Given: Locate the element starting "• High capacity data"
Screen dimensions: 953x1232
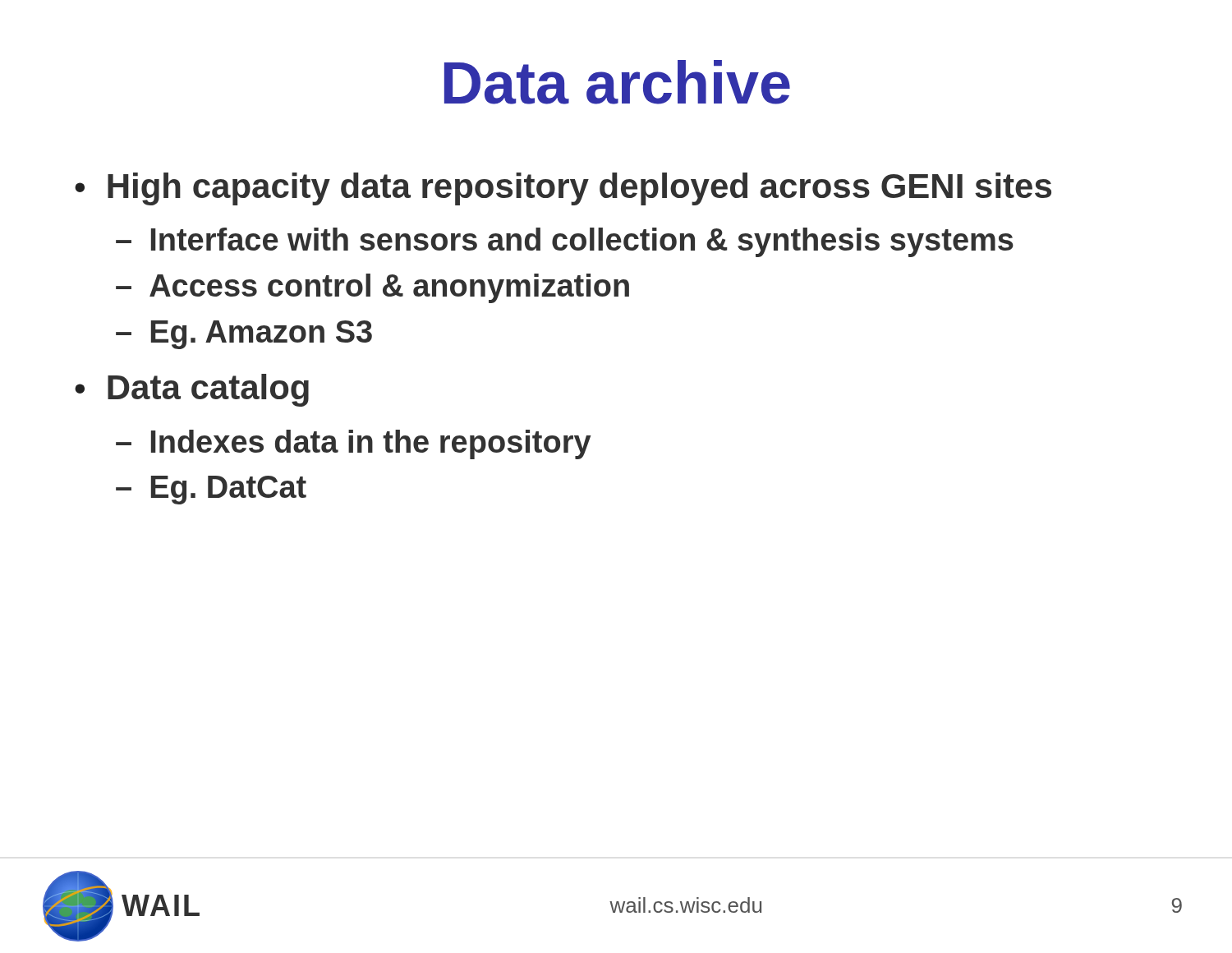Looking at the screenshot, I should coord(563,187).
